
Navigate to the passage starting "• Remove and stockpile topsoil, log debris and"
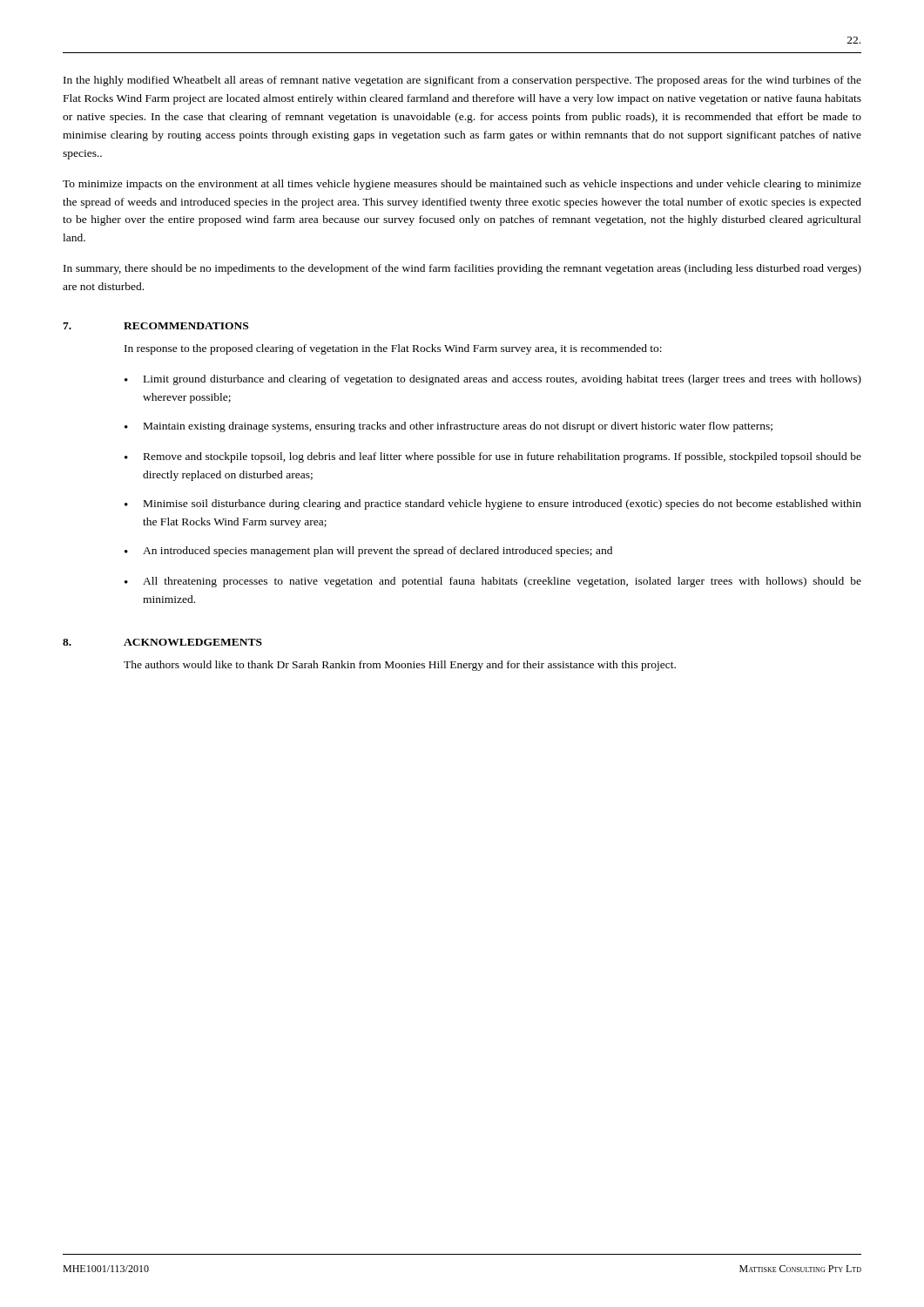point(492,466)
